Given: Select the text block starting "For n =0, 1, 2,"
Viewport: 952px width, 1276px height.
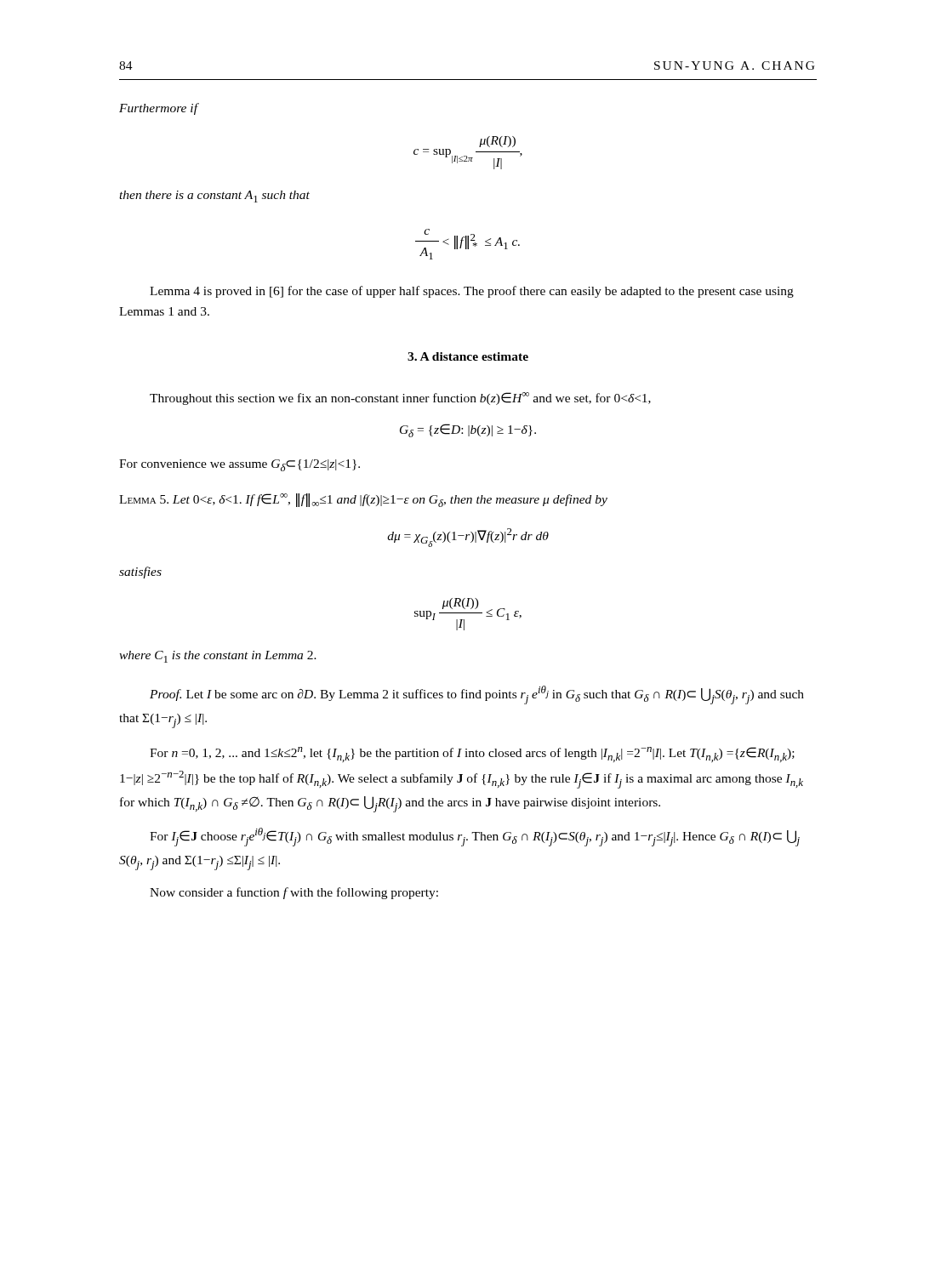Looking at the screenshot, I should (461, 777).
